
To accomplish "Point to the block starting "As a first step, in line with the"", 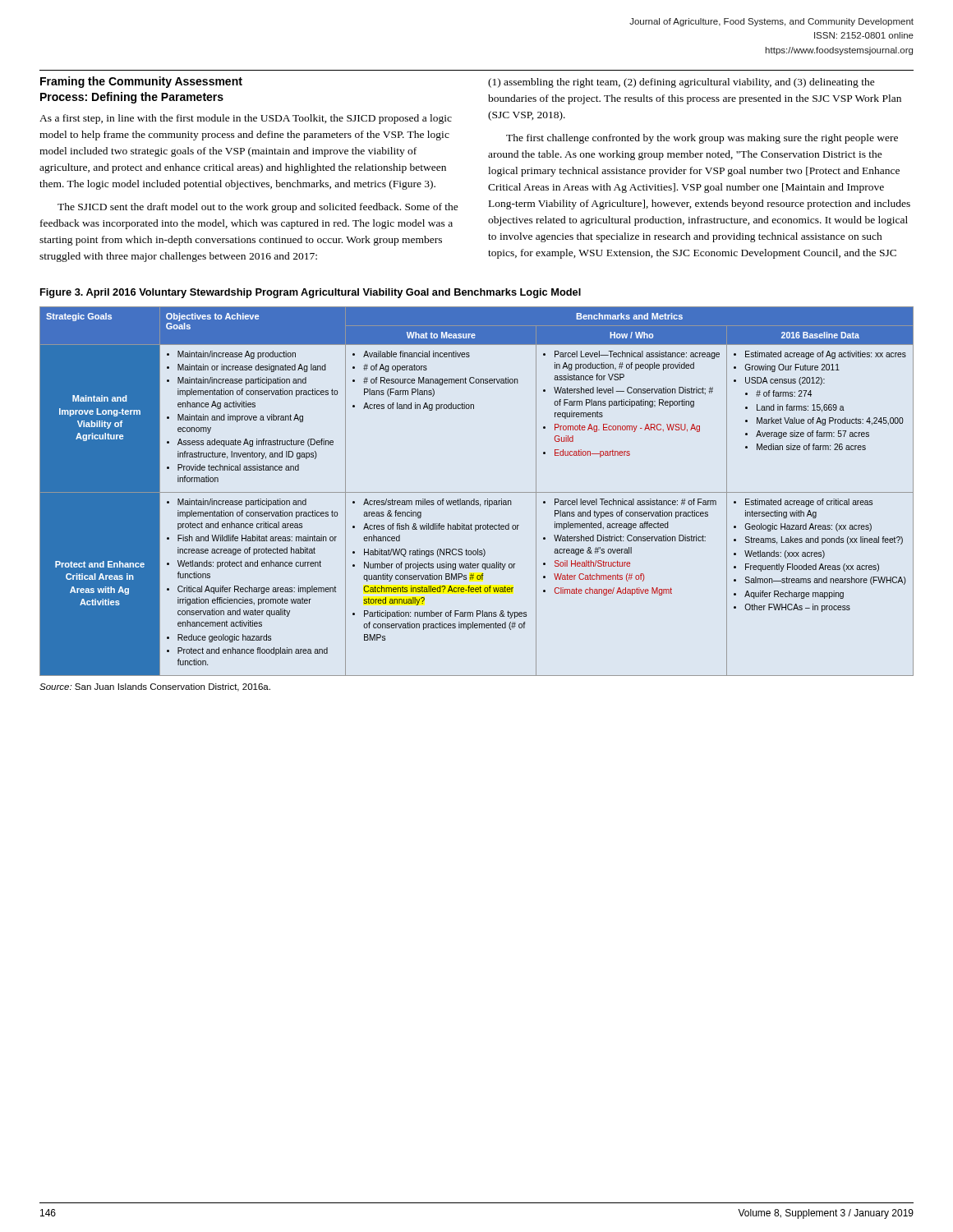I will [252, 187].
